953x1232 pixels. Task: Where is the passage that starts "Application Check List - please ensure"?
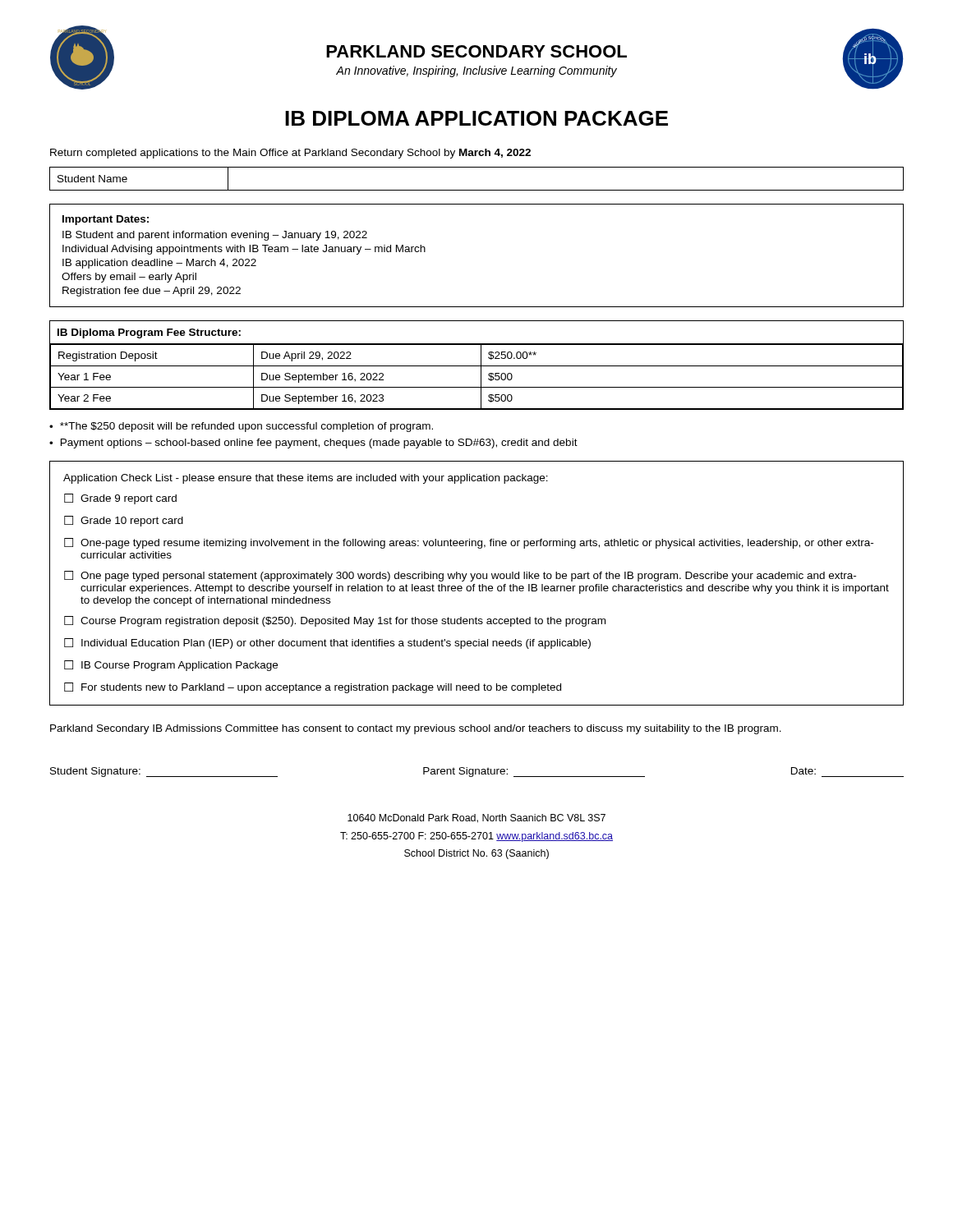(x=476, y=583)
